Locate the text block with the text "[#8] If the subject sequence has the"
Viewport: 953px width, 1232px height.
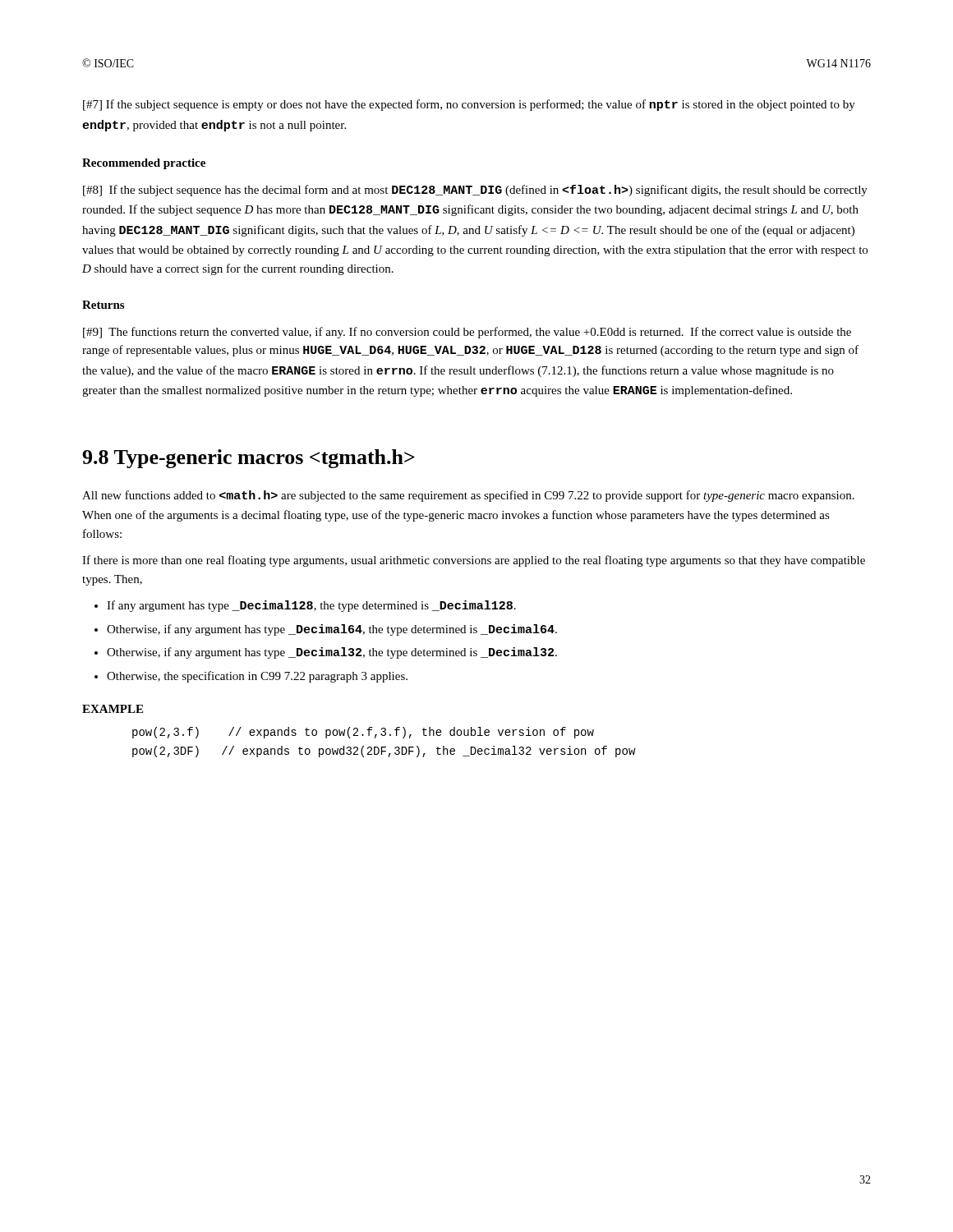(476, 229)
